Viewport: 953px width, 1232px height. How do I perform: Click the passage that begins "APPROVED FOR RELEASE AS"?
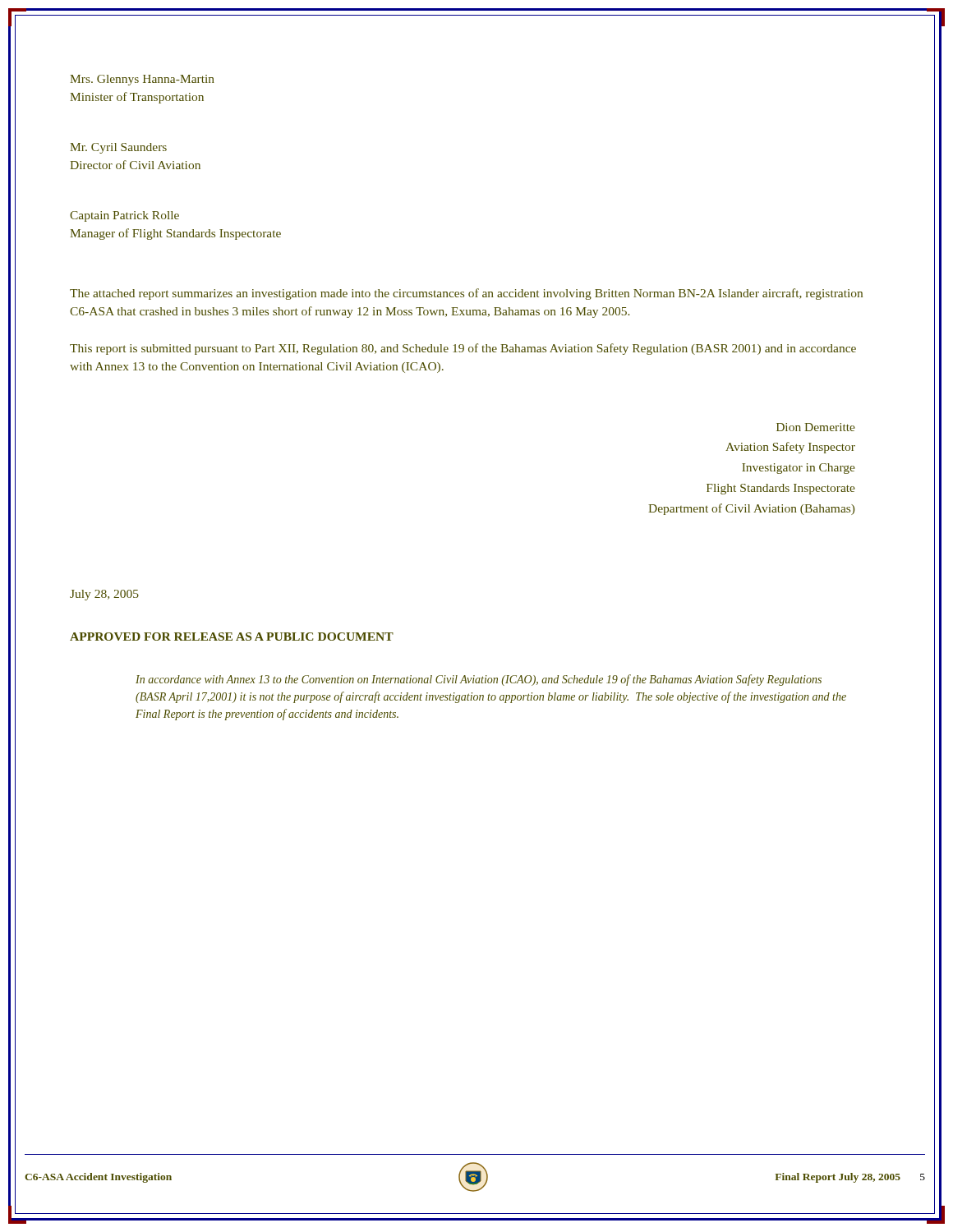point(232,636)
